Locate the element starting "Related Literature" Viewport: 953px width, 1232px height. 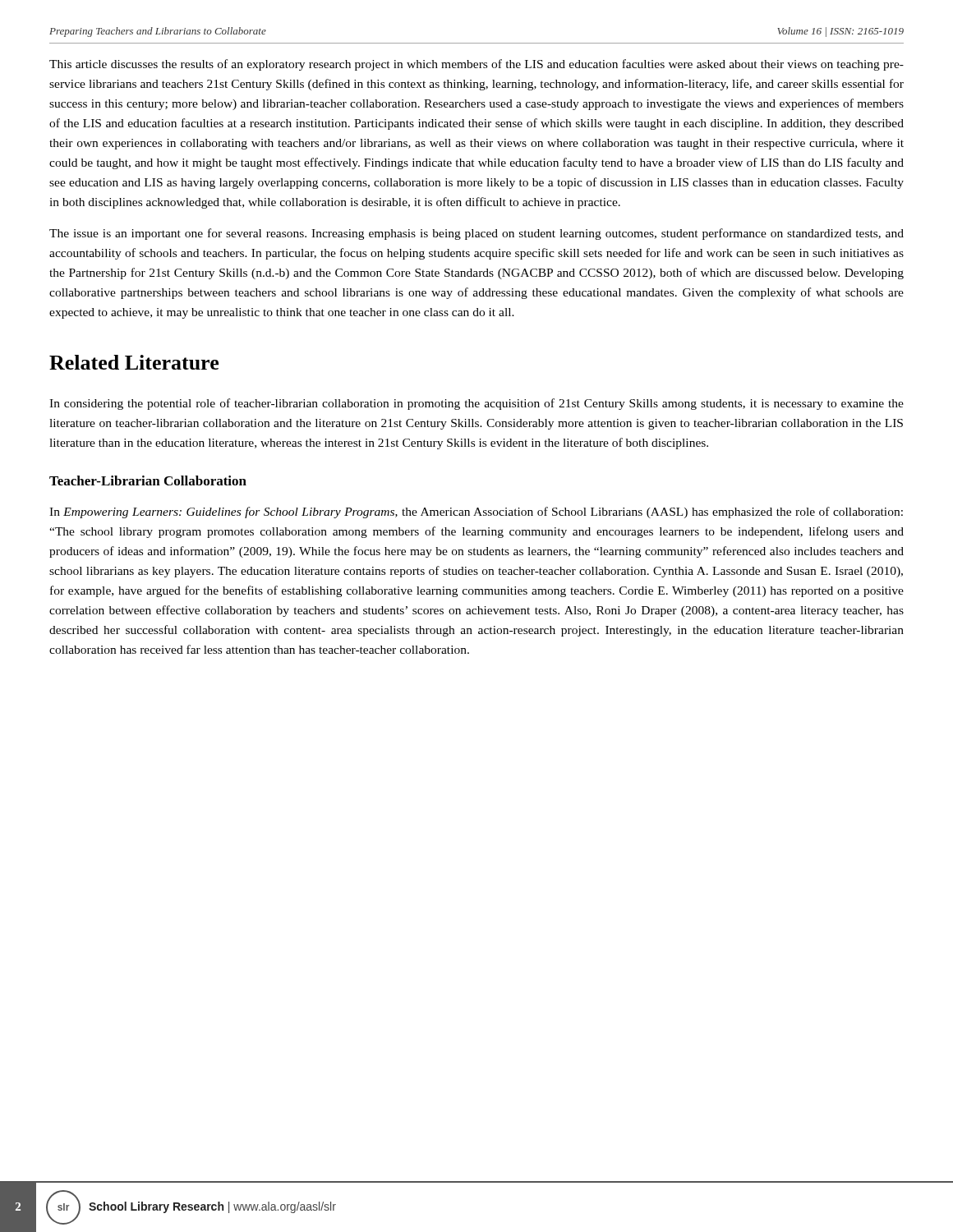coord(134,363)
